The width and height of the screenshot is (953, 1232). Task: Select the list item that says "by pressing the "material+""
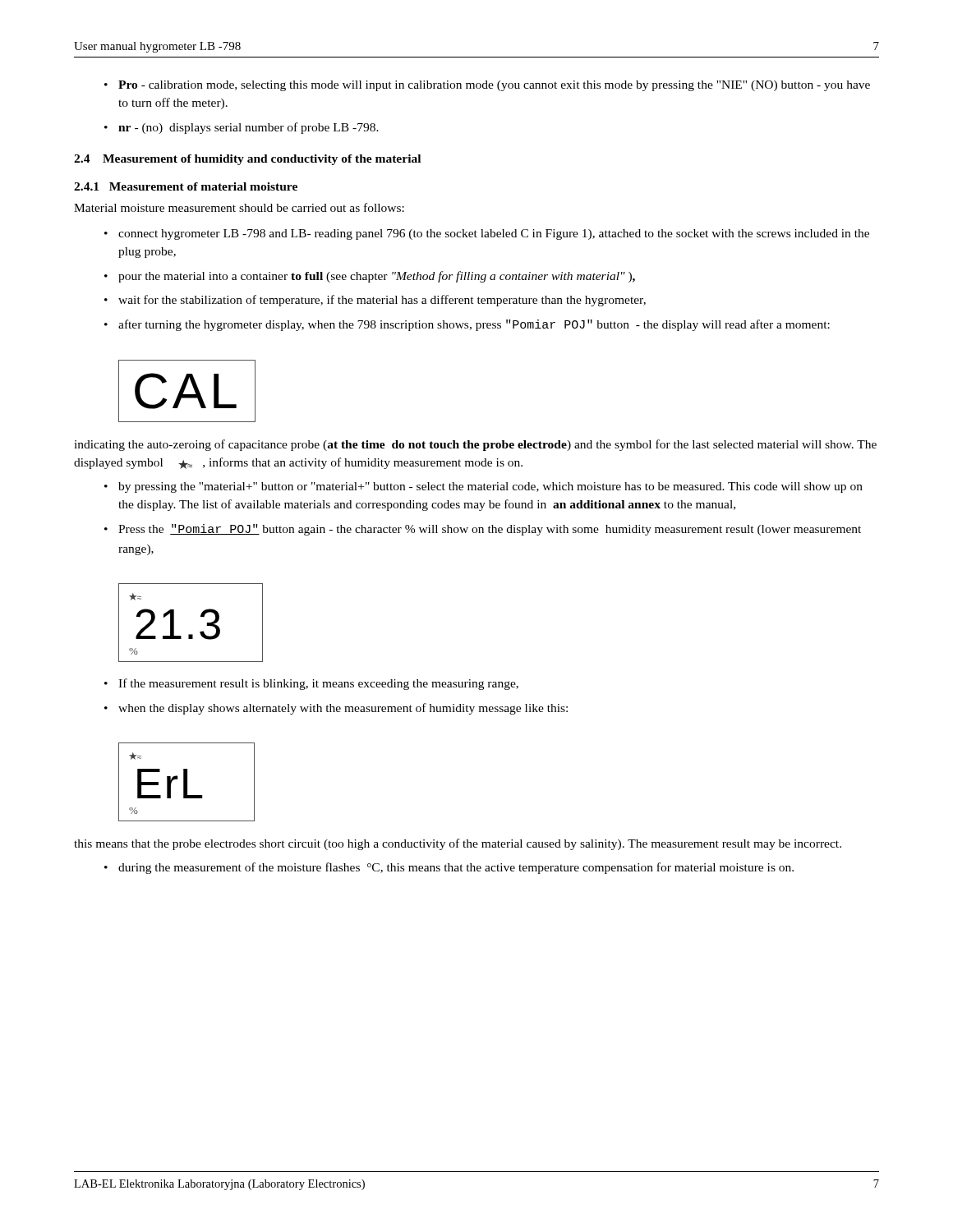click(490, 495)
